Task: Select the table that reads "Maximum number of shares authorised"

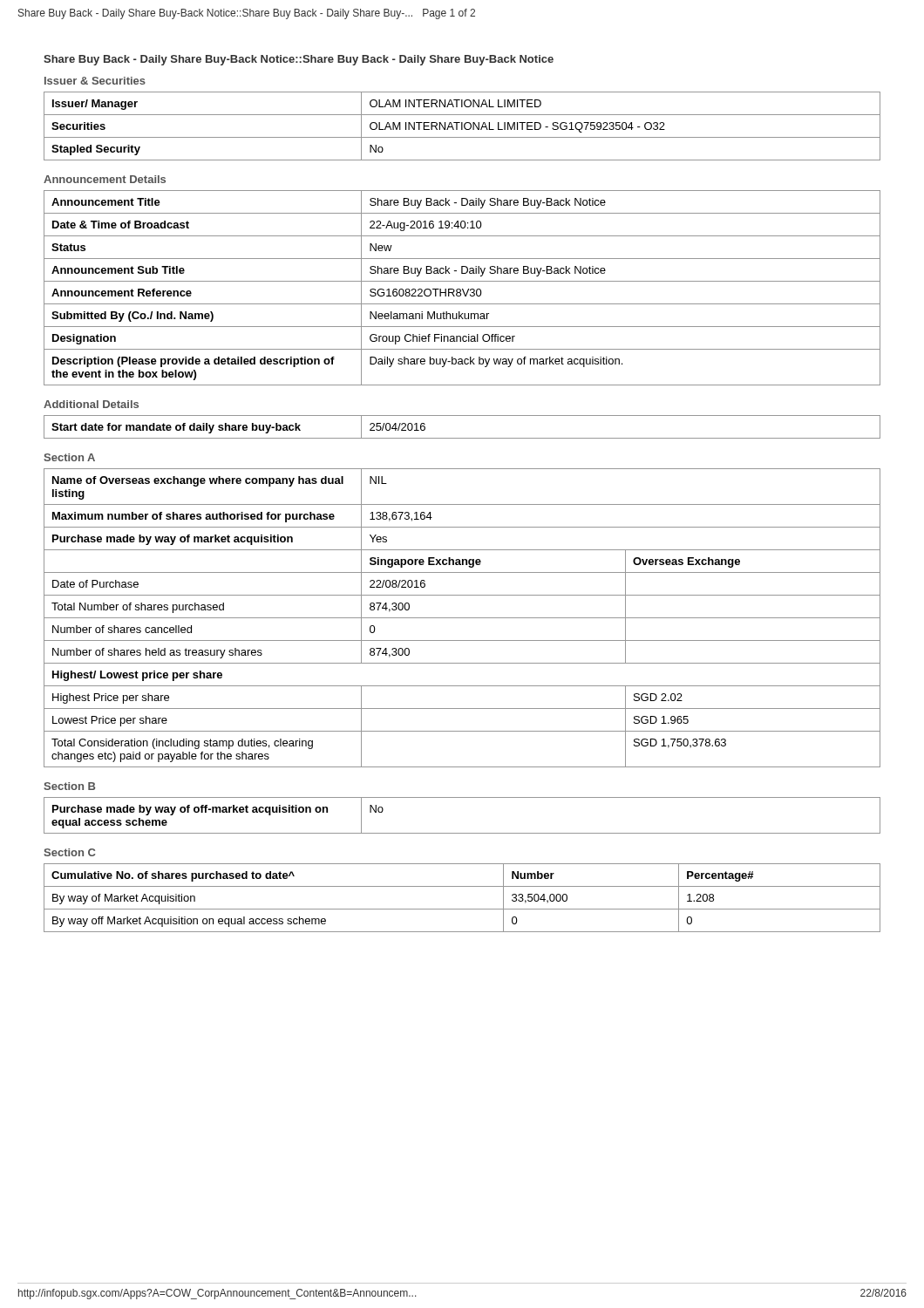Action: [x=462, y=618]
